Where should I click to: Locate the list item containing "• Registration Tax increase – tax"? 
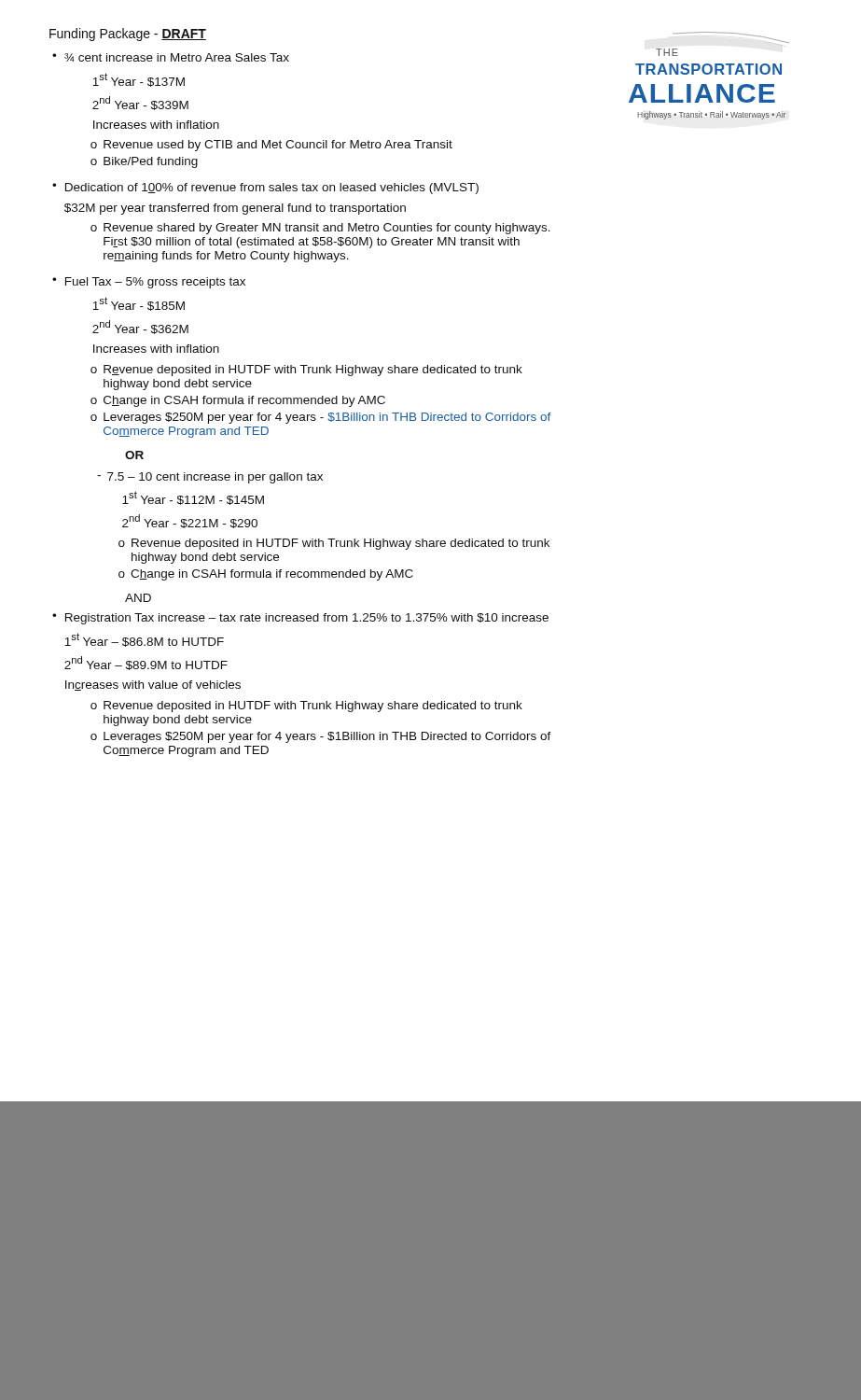(x=300, y=619)
